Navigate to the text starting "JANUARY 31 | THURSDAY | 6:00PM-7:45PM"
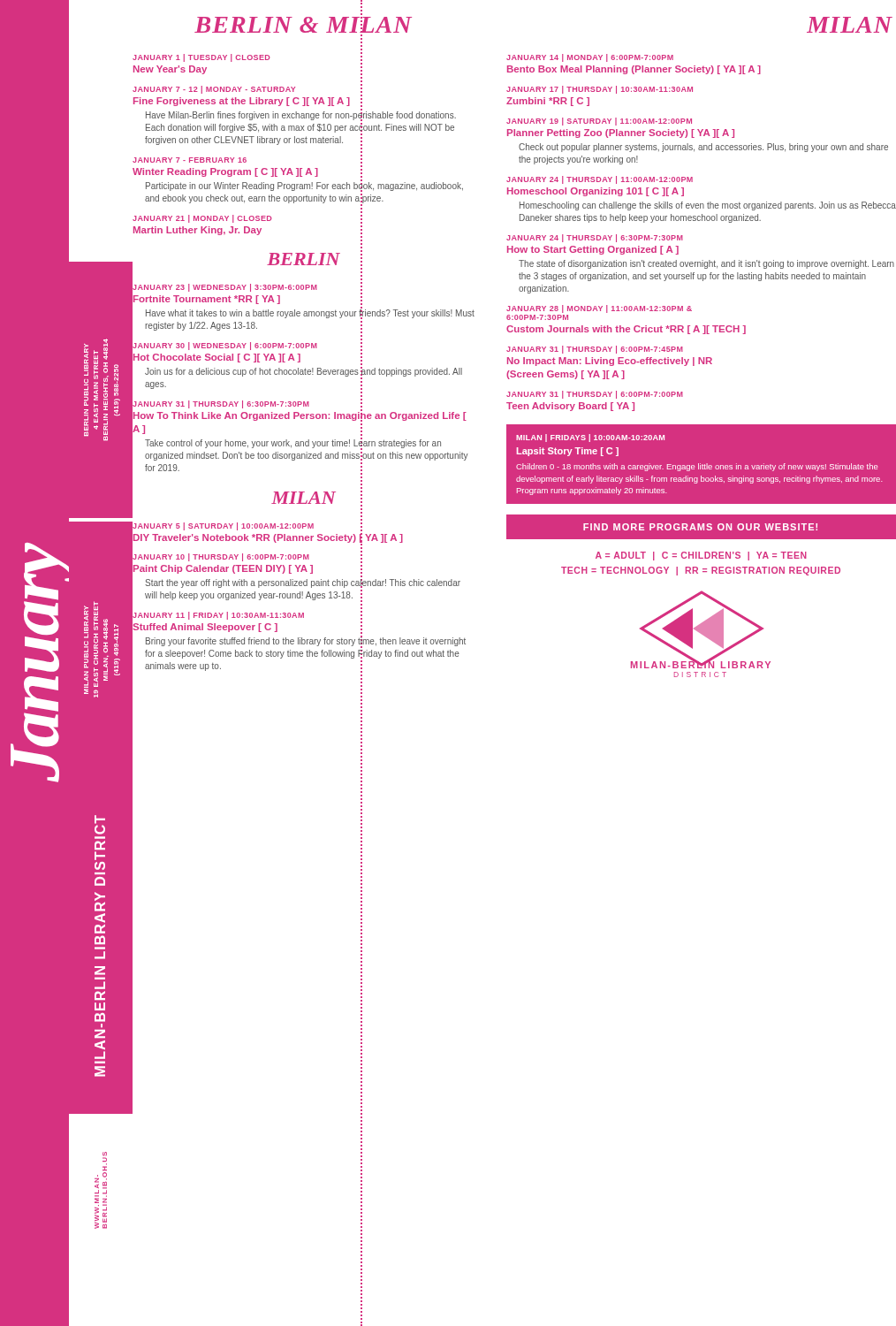Viewport: 896px width, 1326px height. pos(701,363)
